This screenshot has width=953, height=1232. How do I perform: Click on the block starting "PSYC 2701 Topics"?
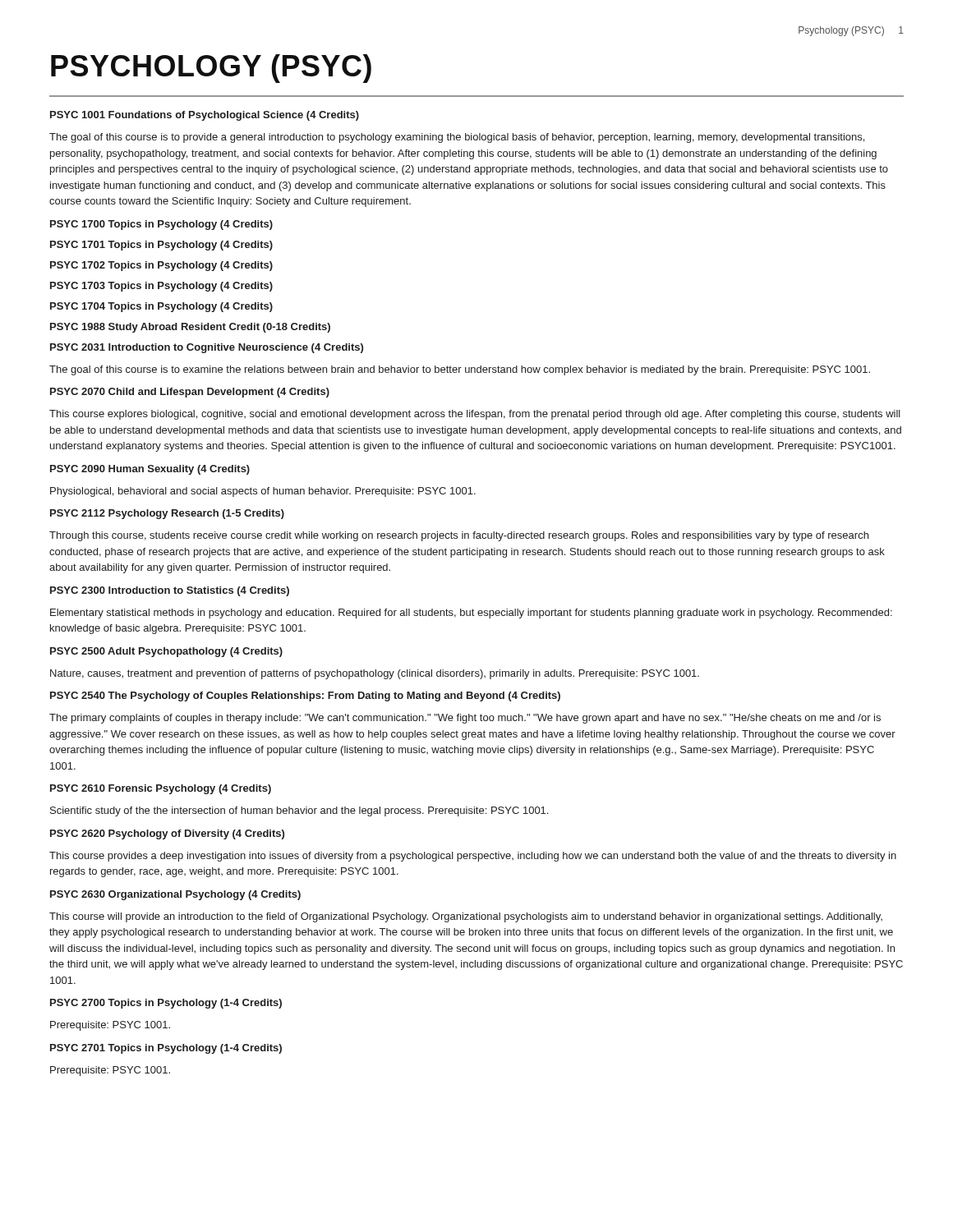[x=166, y=1049]
